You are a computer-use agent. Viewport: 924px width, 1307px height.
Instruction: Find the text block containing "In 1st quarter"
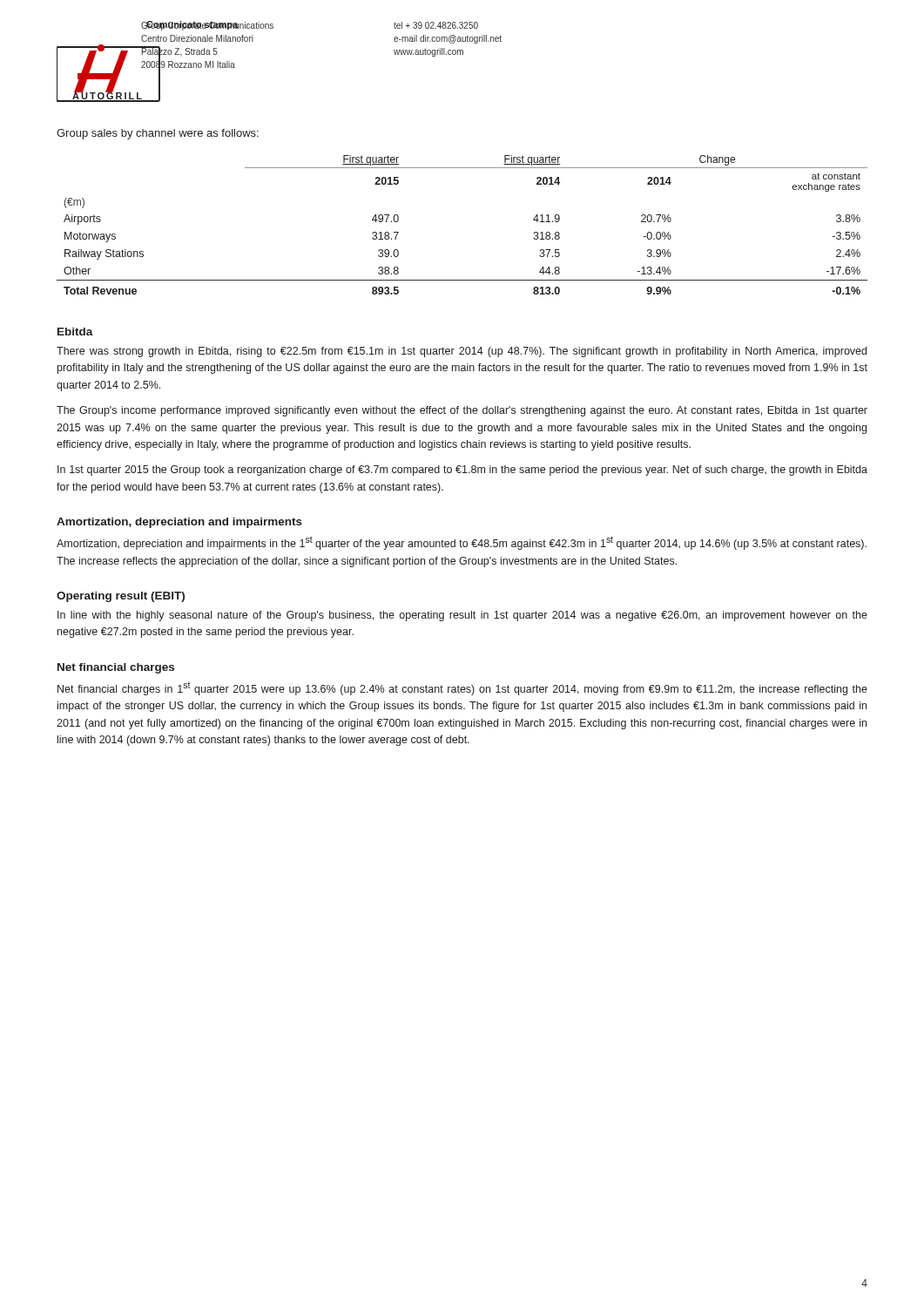click(x=462, y=478)
